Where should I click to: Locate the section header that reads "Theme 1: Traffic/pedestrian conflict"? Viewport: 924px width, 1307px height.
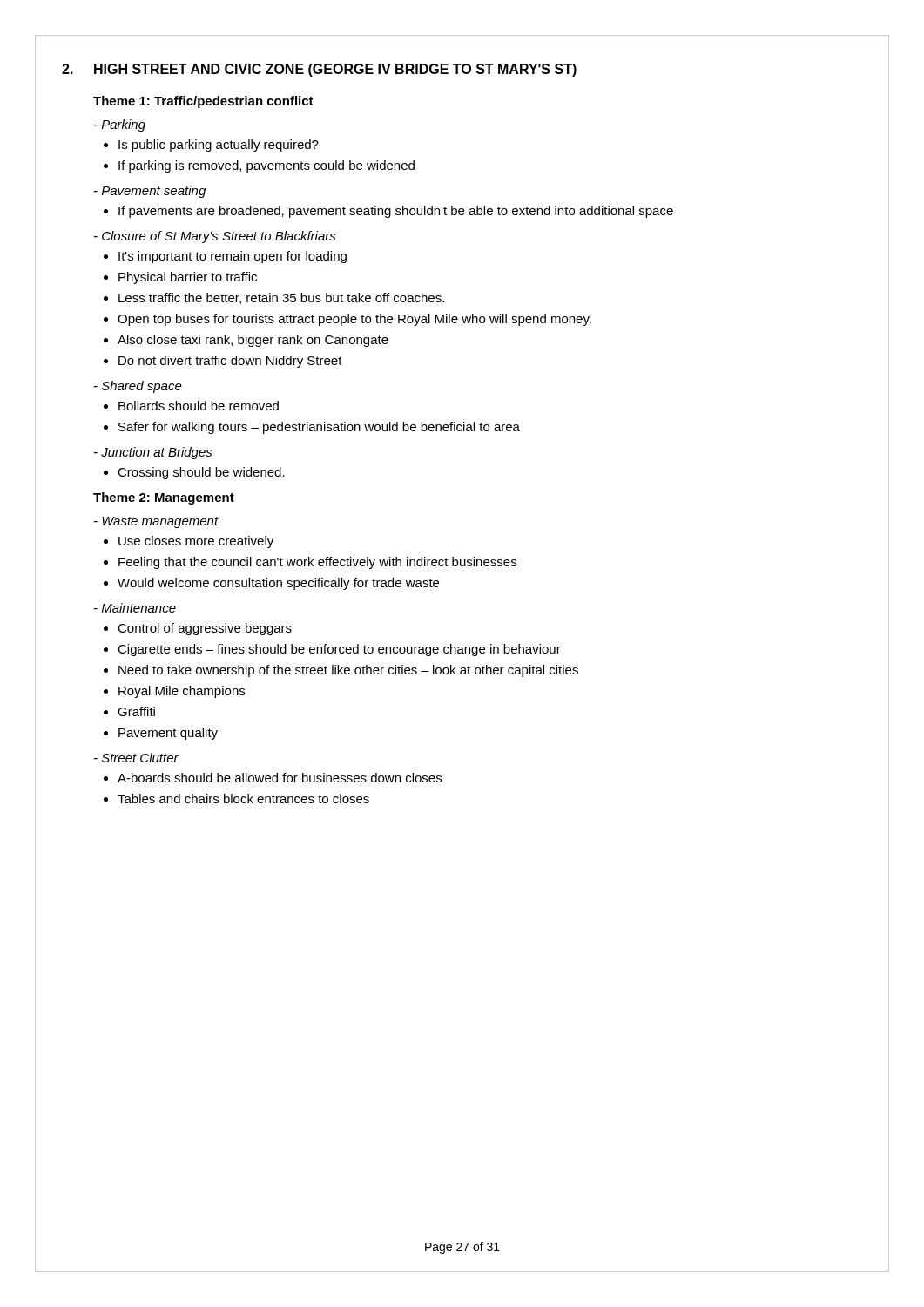tap(203, 101)
